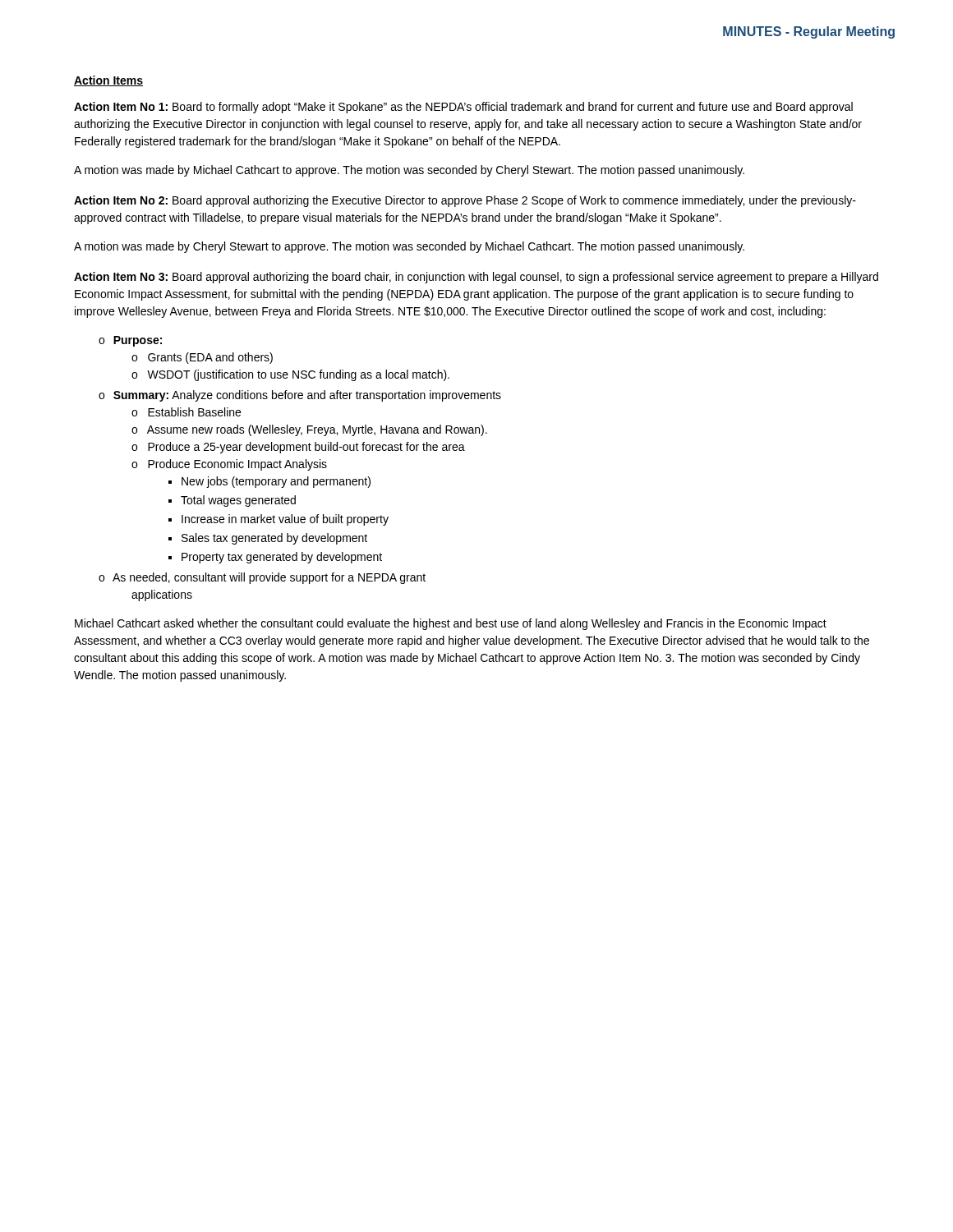Select the text block that reads "Action Item No 2:"
The width and height of the screenshot is (953, 1232).
coord(465,209)
